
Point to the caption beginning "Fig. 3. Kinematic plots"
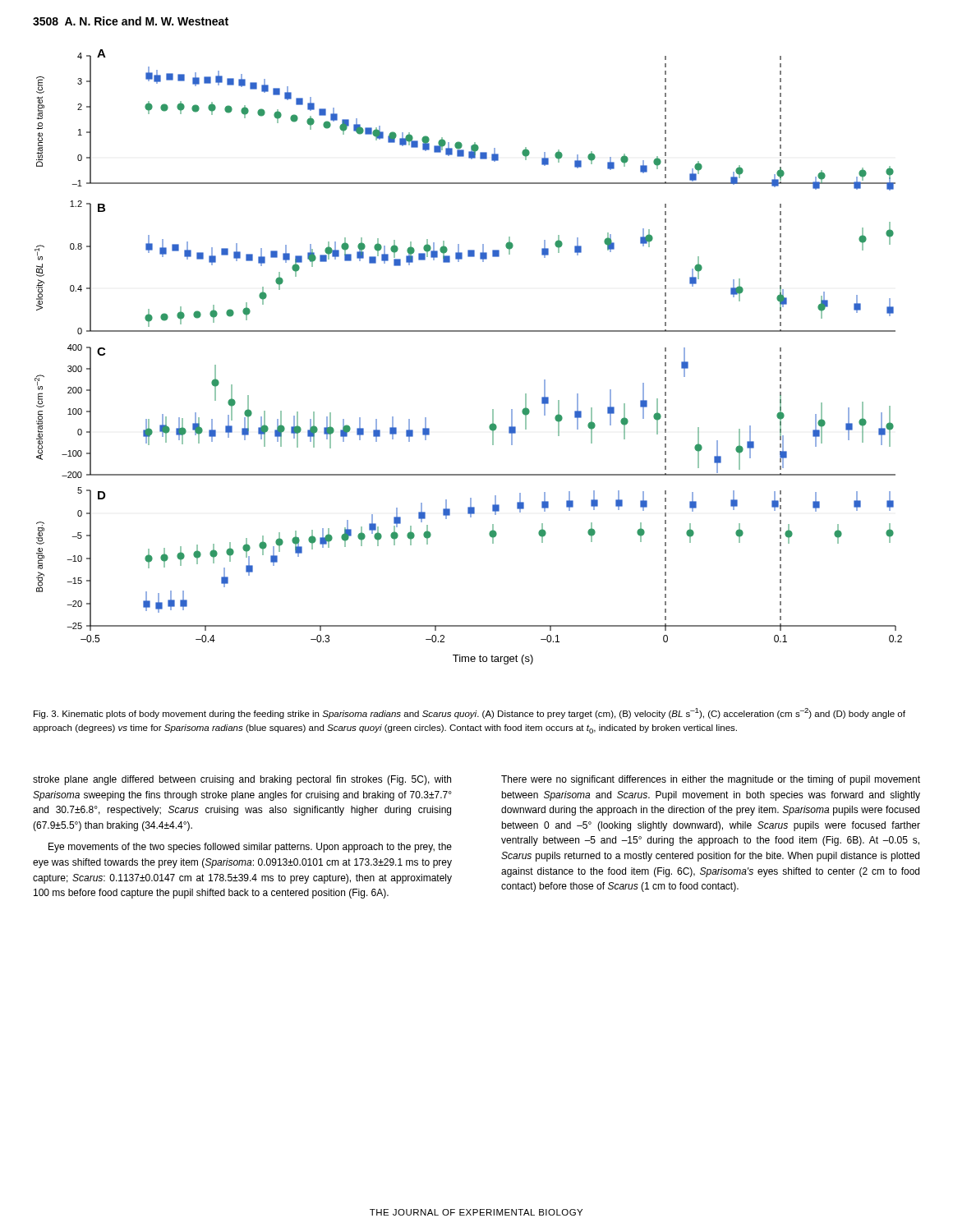point(469,720)
